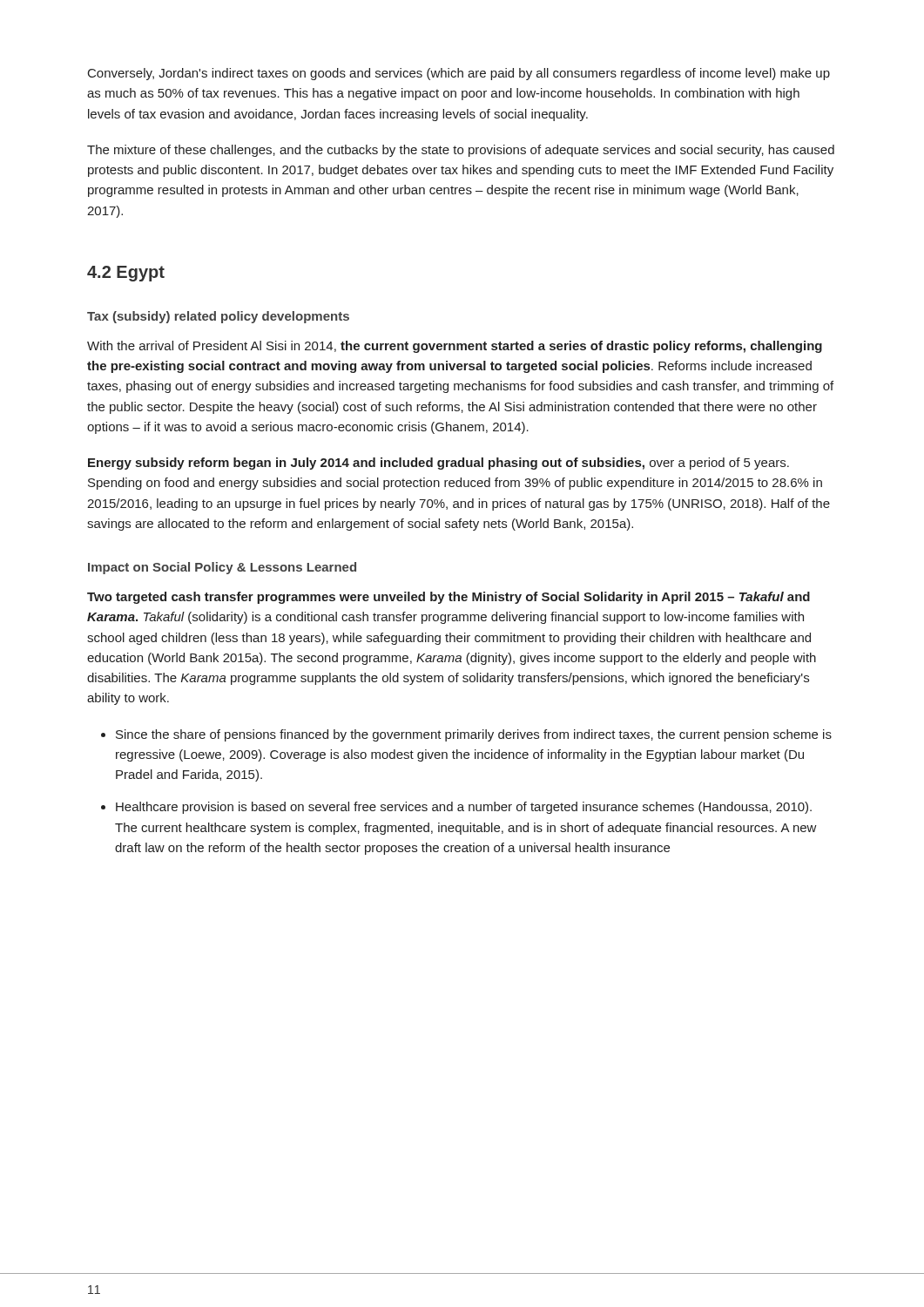This screenshot has height=1307, width=924.
Task: Find the block on this page that starts "Two targeted cash transfer programmes"
Action: coord(452,647)
